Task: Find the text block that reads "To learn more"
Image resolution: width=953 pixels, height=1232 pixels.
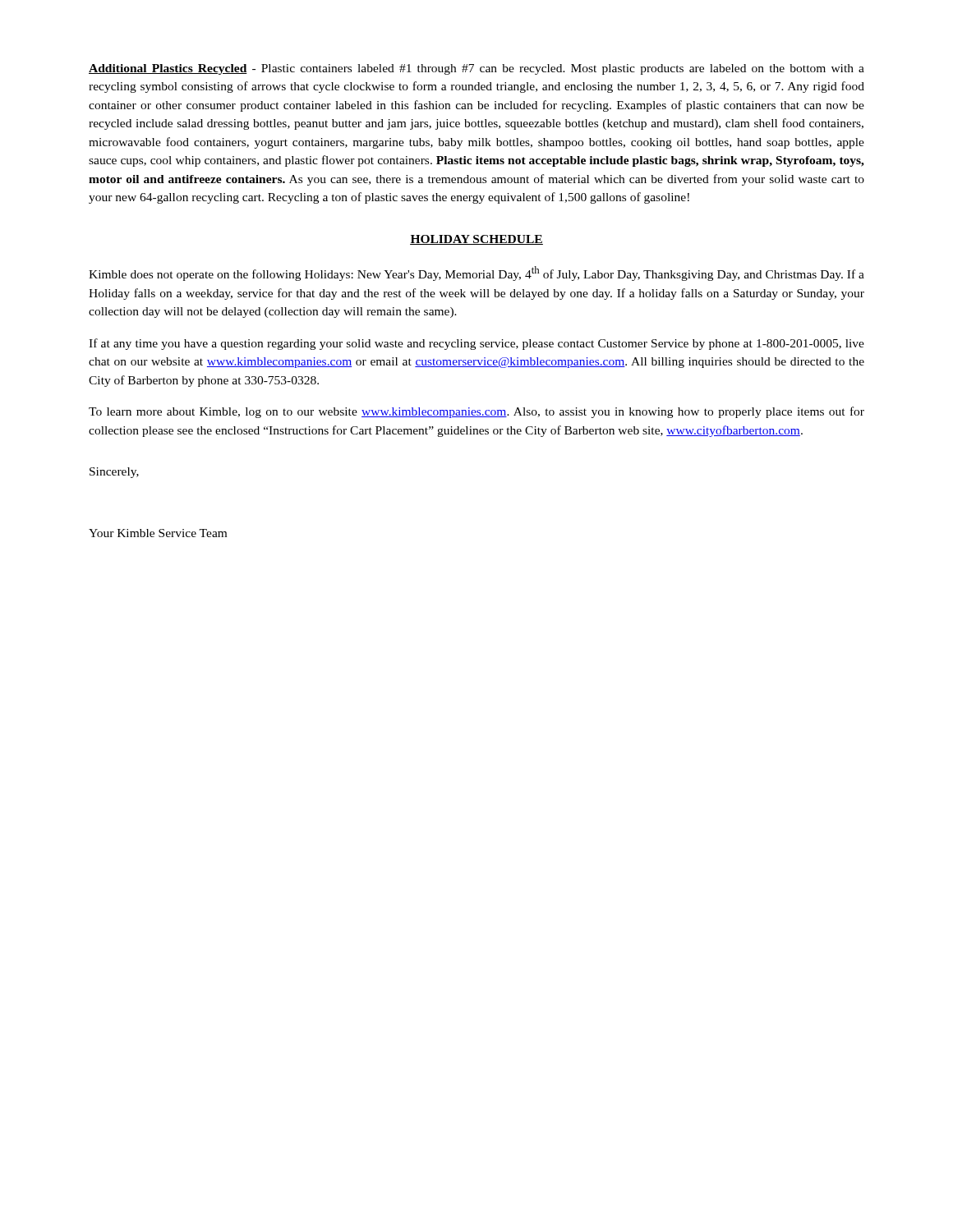Action: pyautogui.click(x=476, y=420)
